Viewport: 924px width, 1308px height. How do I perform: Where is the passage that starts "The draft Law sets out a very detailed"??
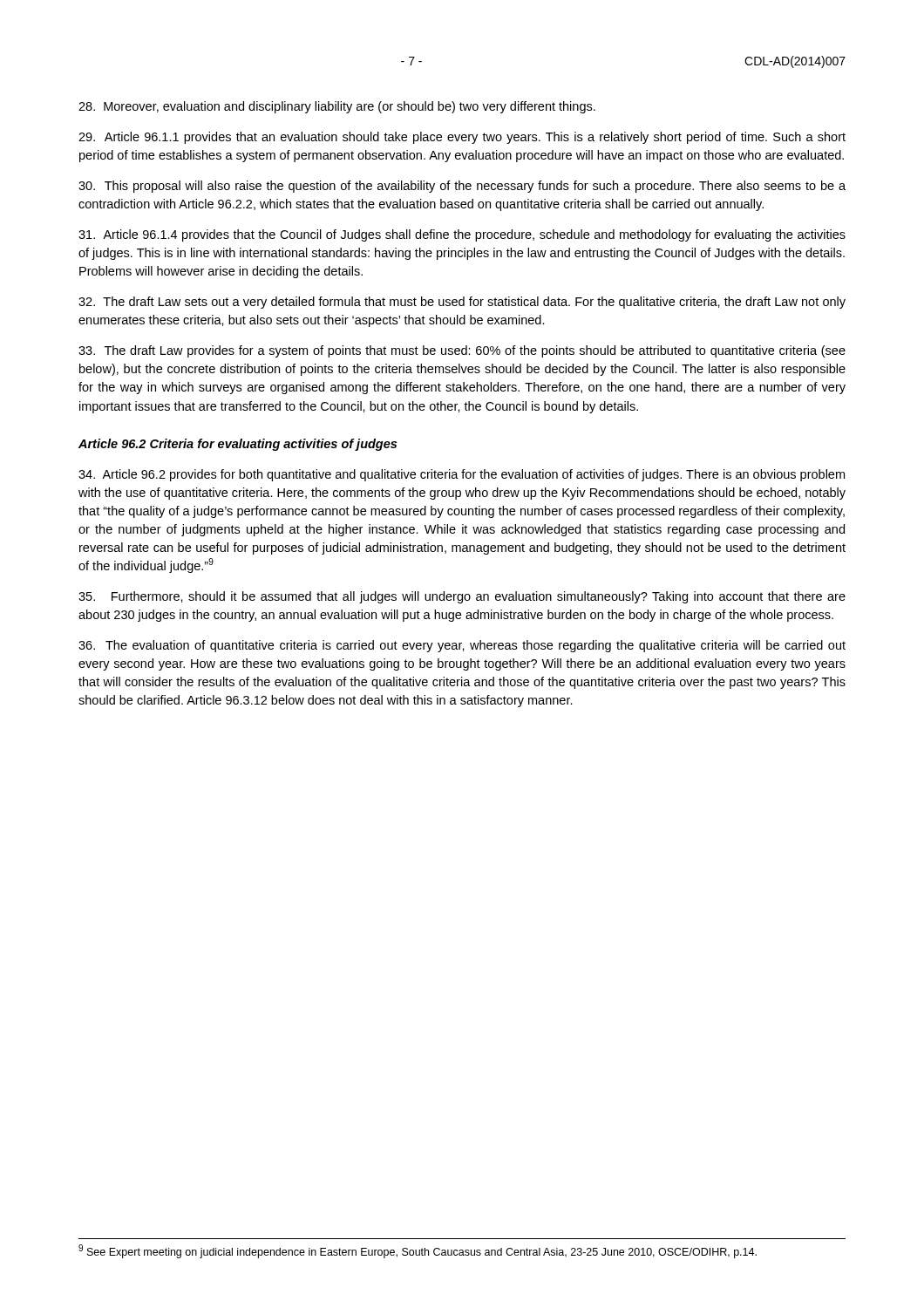(462, 311)
